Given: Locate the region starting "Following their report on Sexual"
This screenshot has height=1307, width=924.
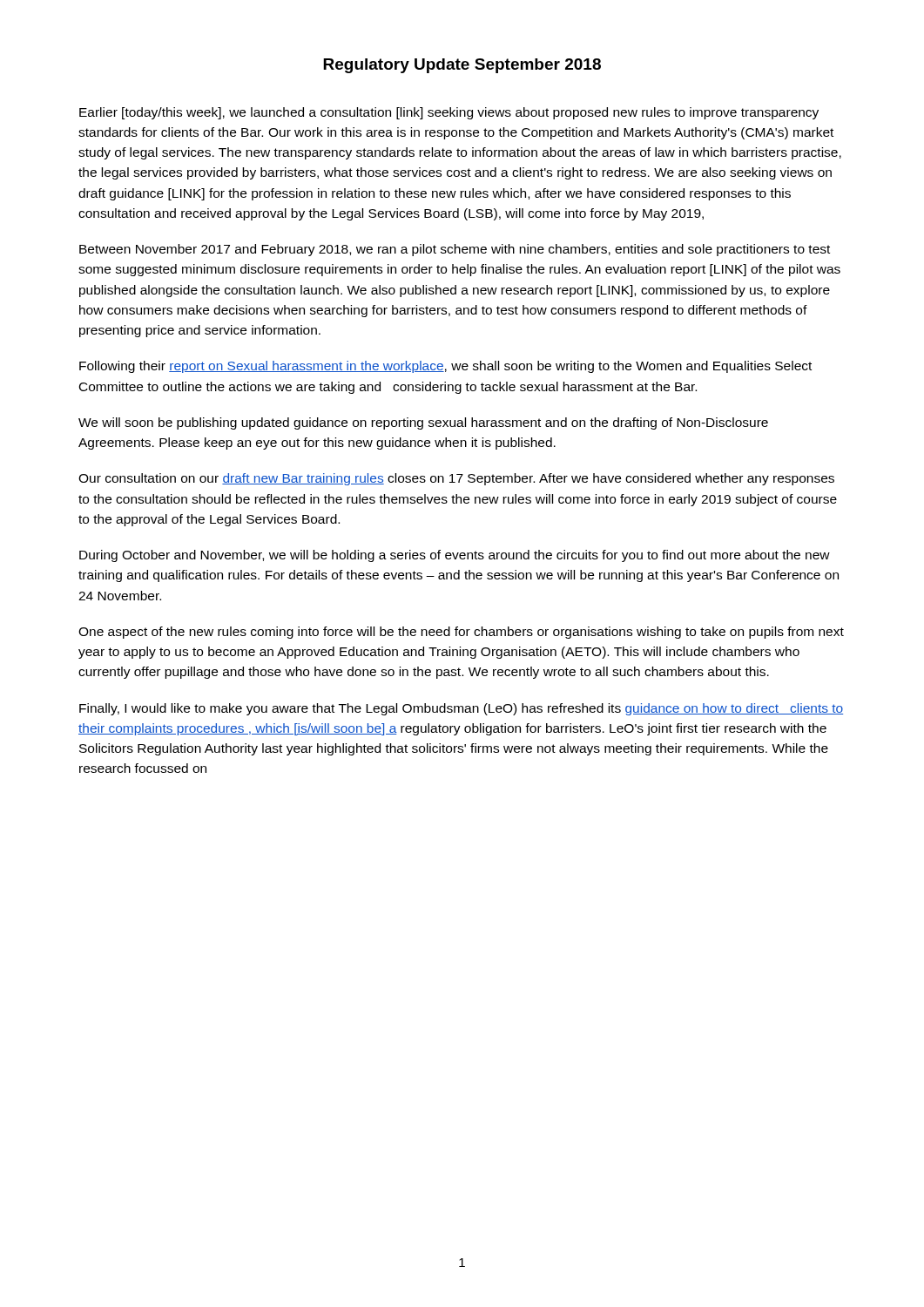Looking at the screenshot, I should 445,376.
